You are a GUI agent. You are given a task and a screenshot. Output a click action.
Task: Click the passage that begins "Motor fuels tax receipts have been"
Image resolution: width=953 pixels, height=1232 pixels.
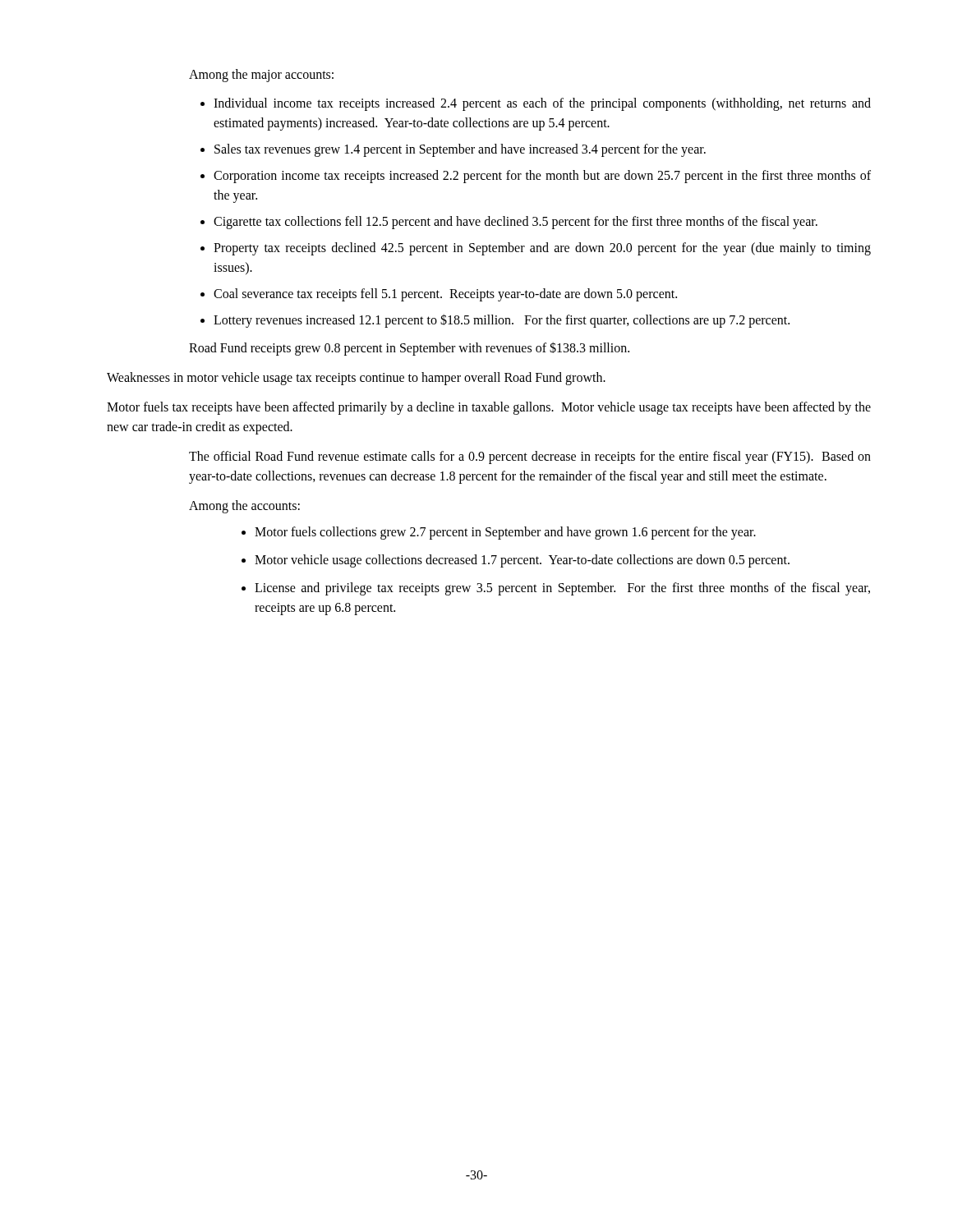[489, 417]
